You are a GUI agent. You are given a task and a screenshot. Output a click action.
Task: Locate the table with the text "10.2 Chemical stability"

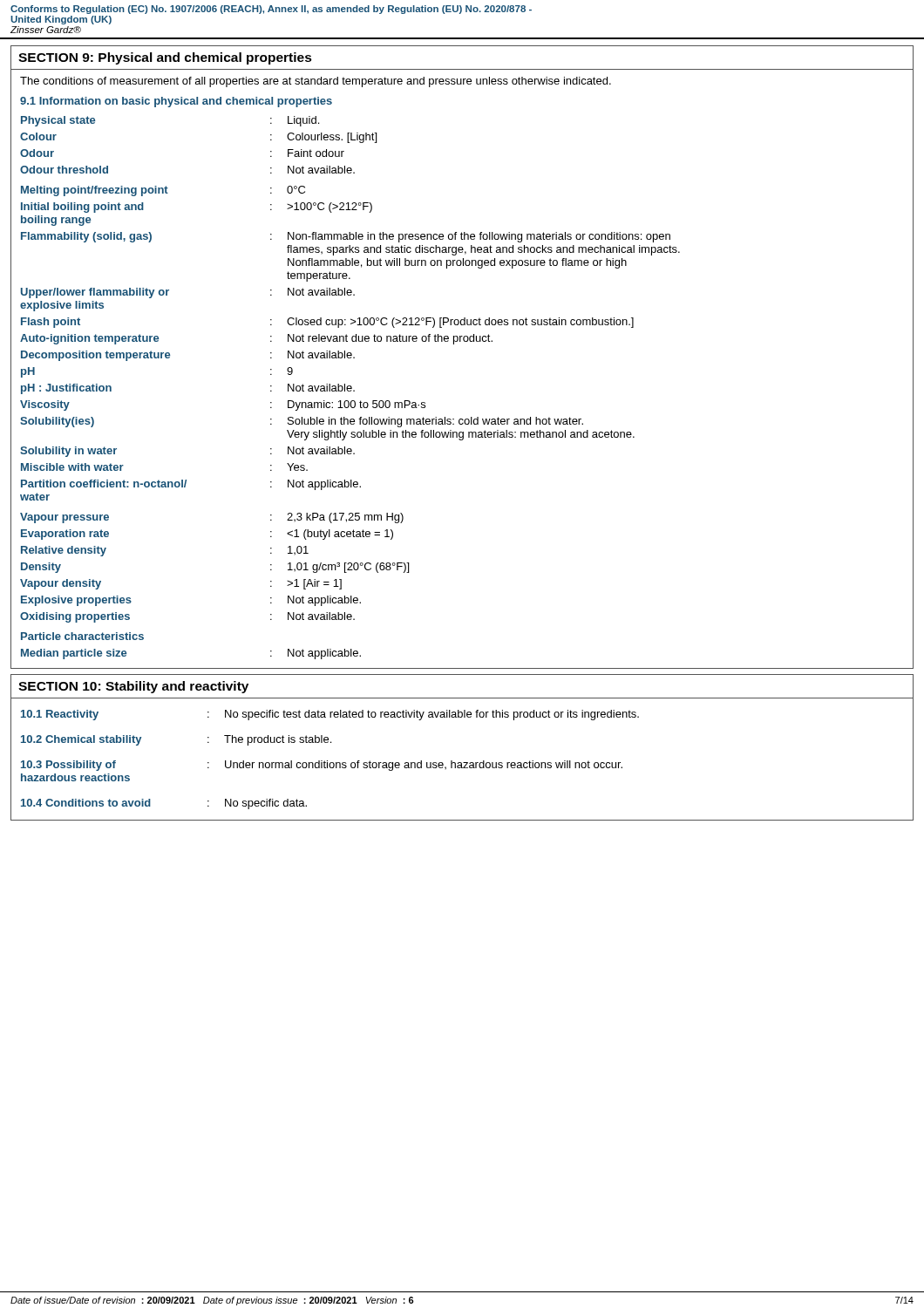pos(462,757)
